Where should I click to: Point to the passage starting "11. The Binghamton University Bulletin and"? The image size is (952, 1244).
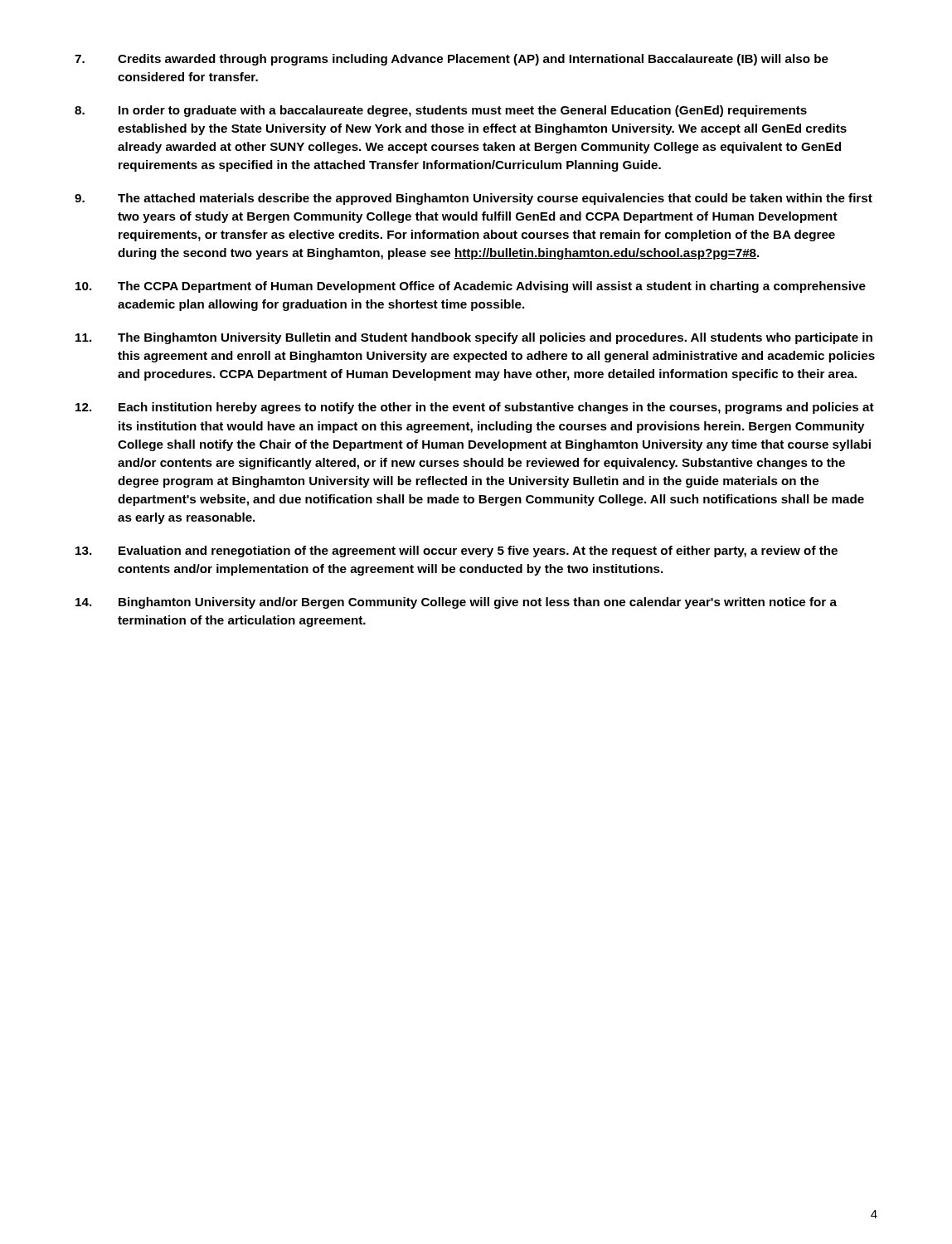[x=476, y=356]
